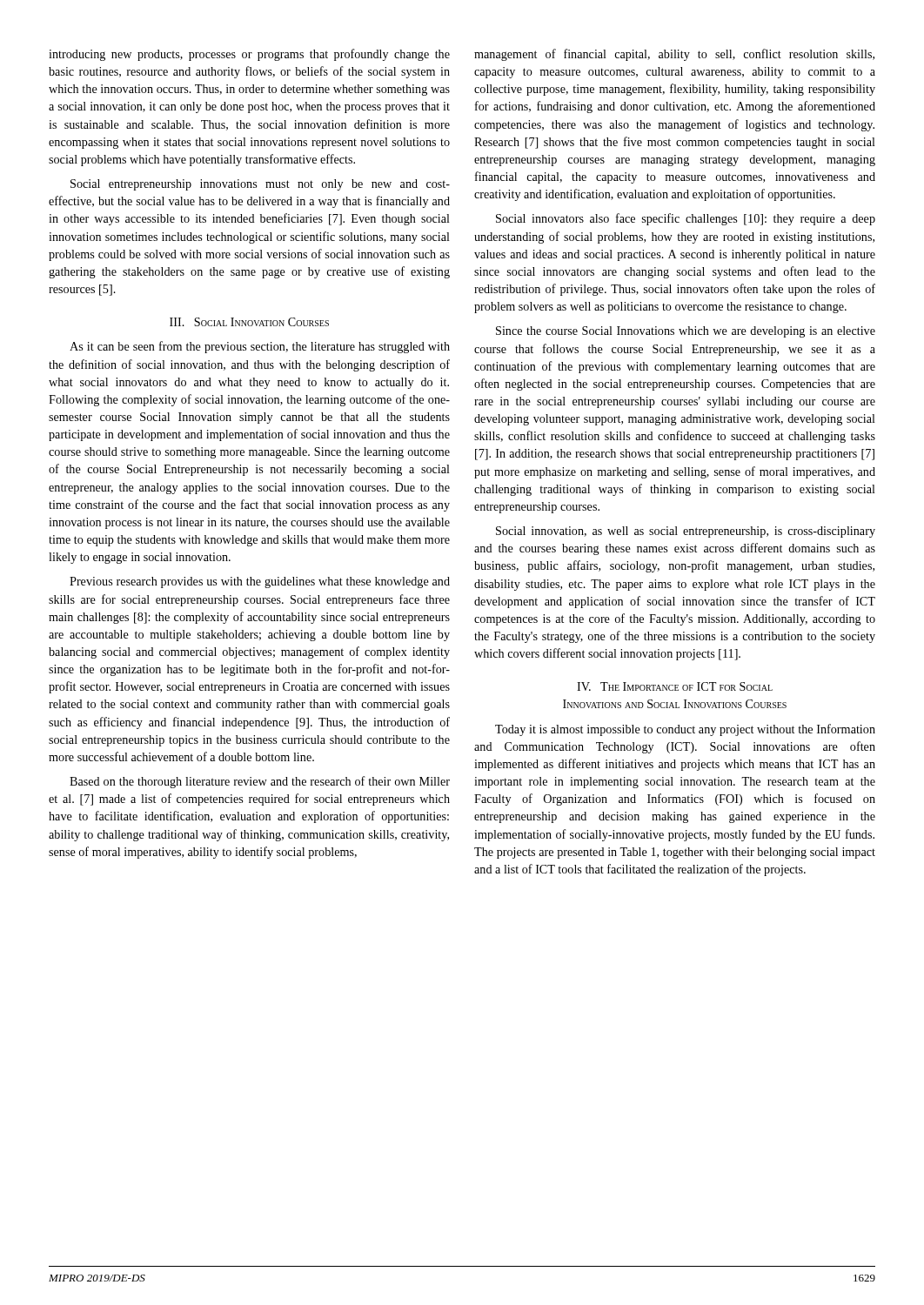Point to the region starting "introducing new products, processes or"
Image resolution: width=924 pixels, height=1305 pixels.
(249, 171)
